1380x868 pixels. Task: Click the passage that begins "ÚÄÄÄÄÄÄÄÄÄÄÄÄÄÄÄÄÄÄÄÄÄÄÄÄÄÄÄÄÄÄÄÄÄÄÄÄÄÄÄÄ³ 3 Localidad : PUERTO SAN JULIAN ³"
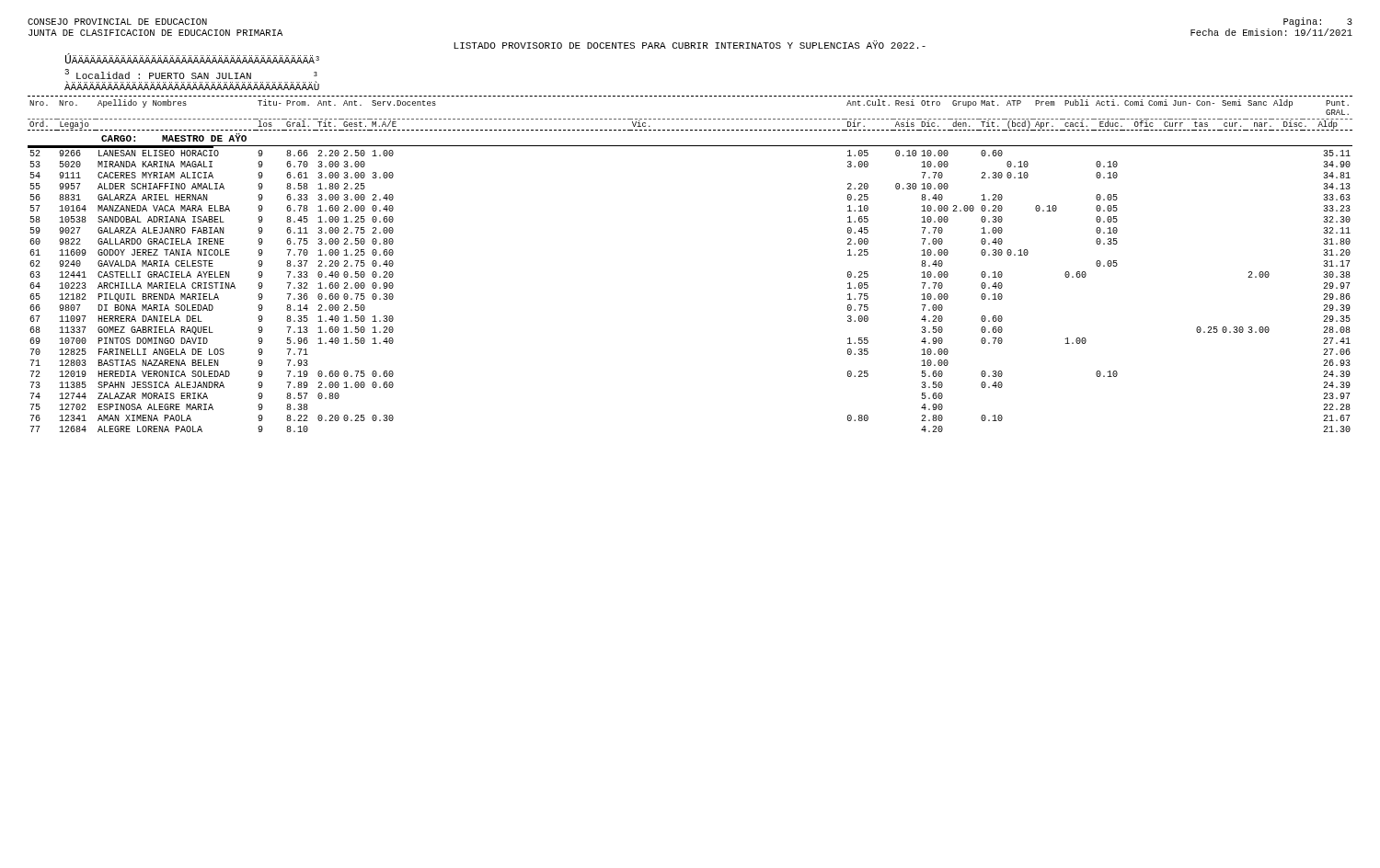click(193, 73)
